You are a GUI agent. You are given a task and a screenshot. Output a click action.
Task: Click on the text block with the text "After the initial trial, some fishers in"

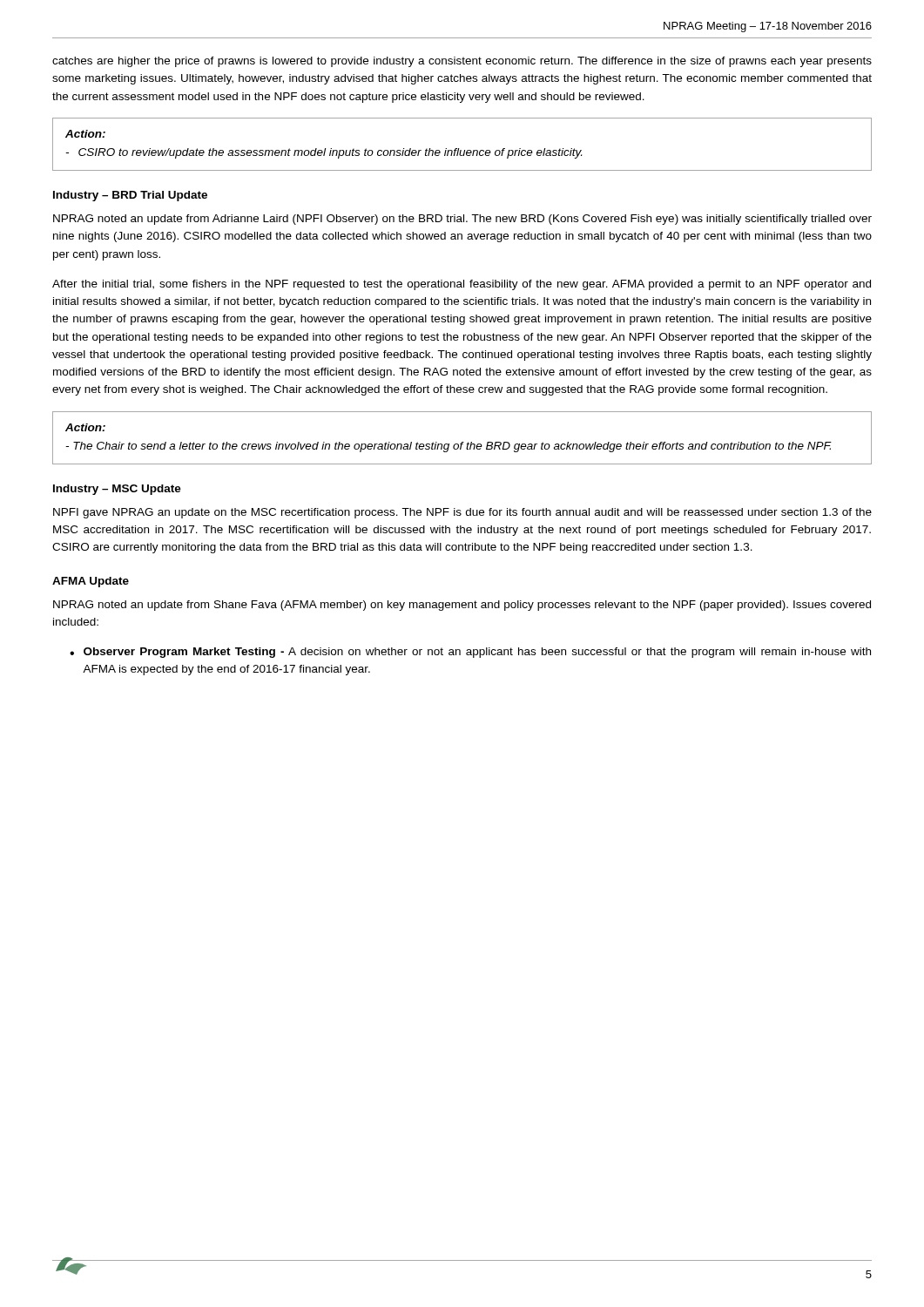(462, 336)
